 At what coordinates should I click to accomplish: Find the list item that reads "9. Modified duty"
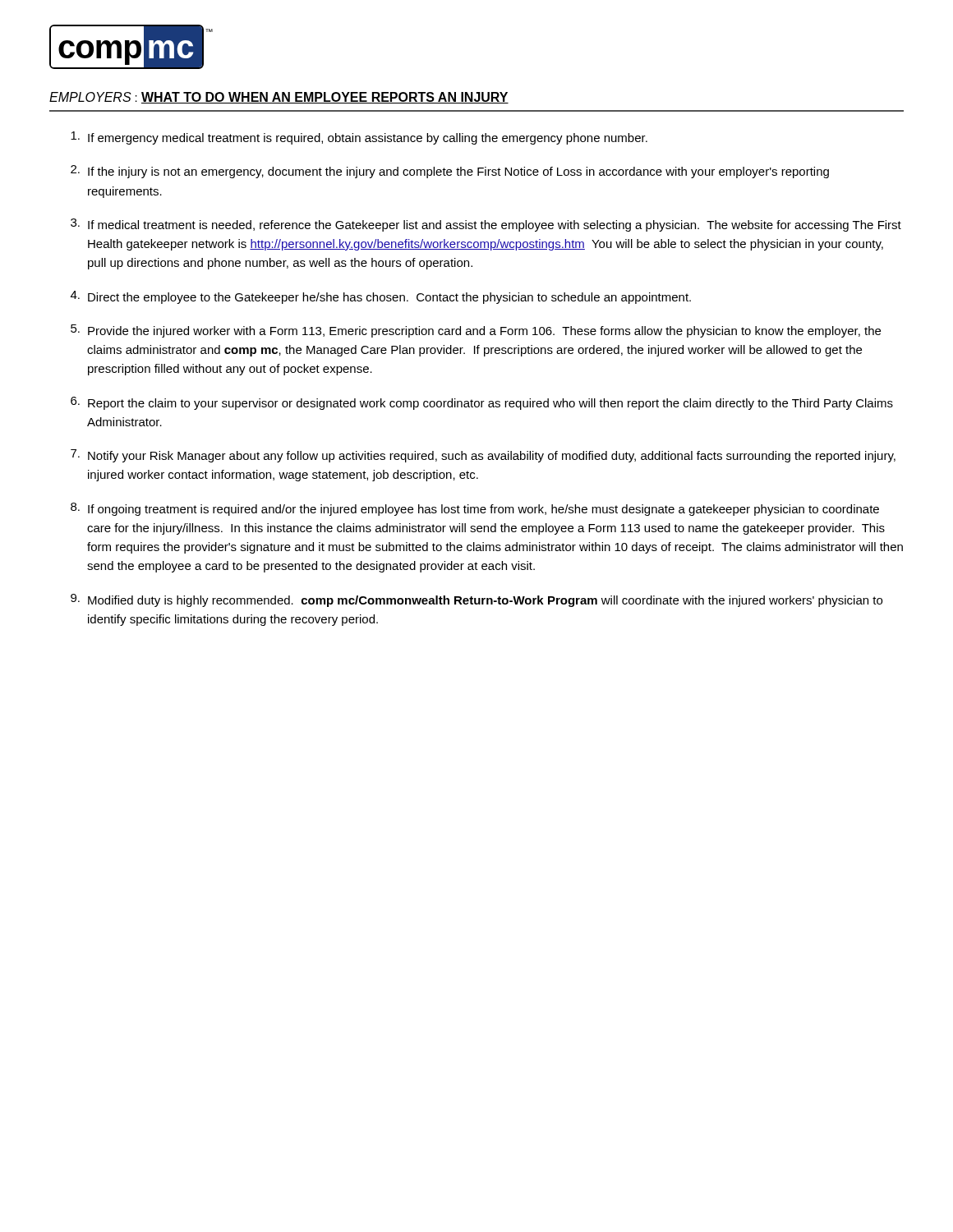click(476, 609)
